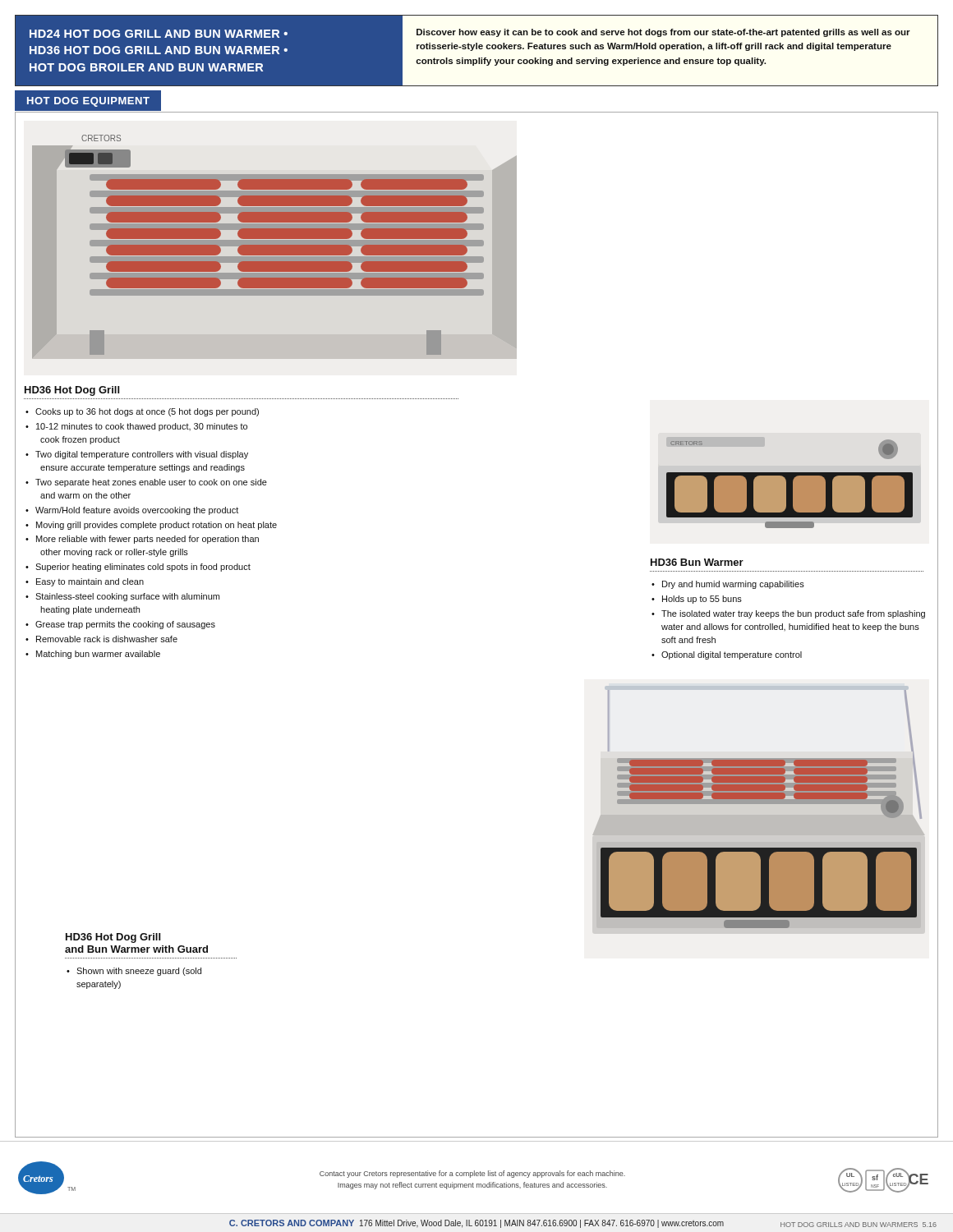Click on the list item that reads "The isolated water tray keeps the"
953x1232 pixels.
click(x=793, y=627)
